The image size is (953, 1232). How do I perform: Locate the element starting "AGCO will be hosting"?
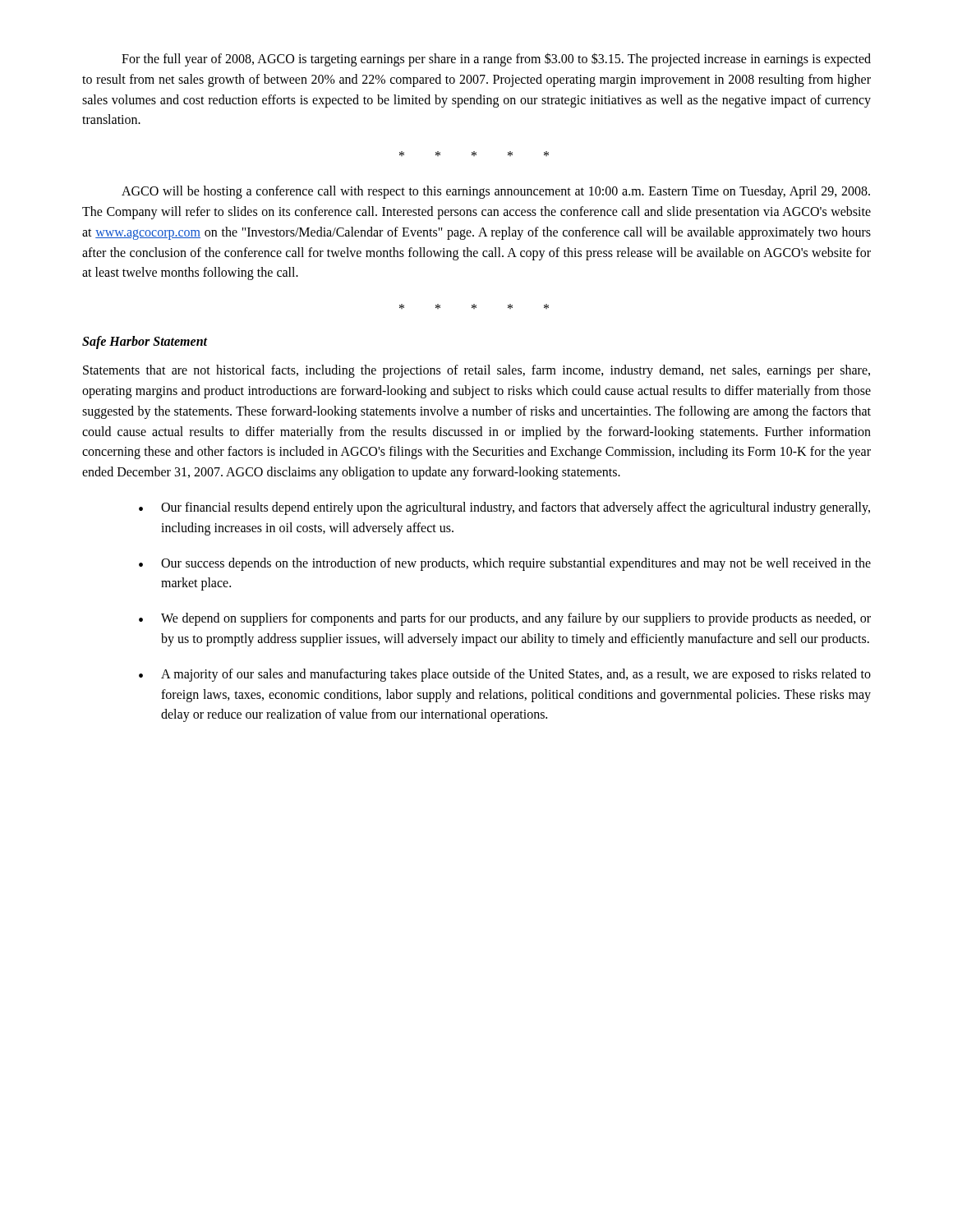476,232
